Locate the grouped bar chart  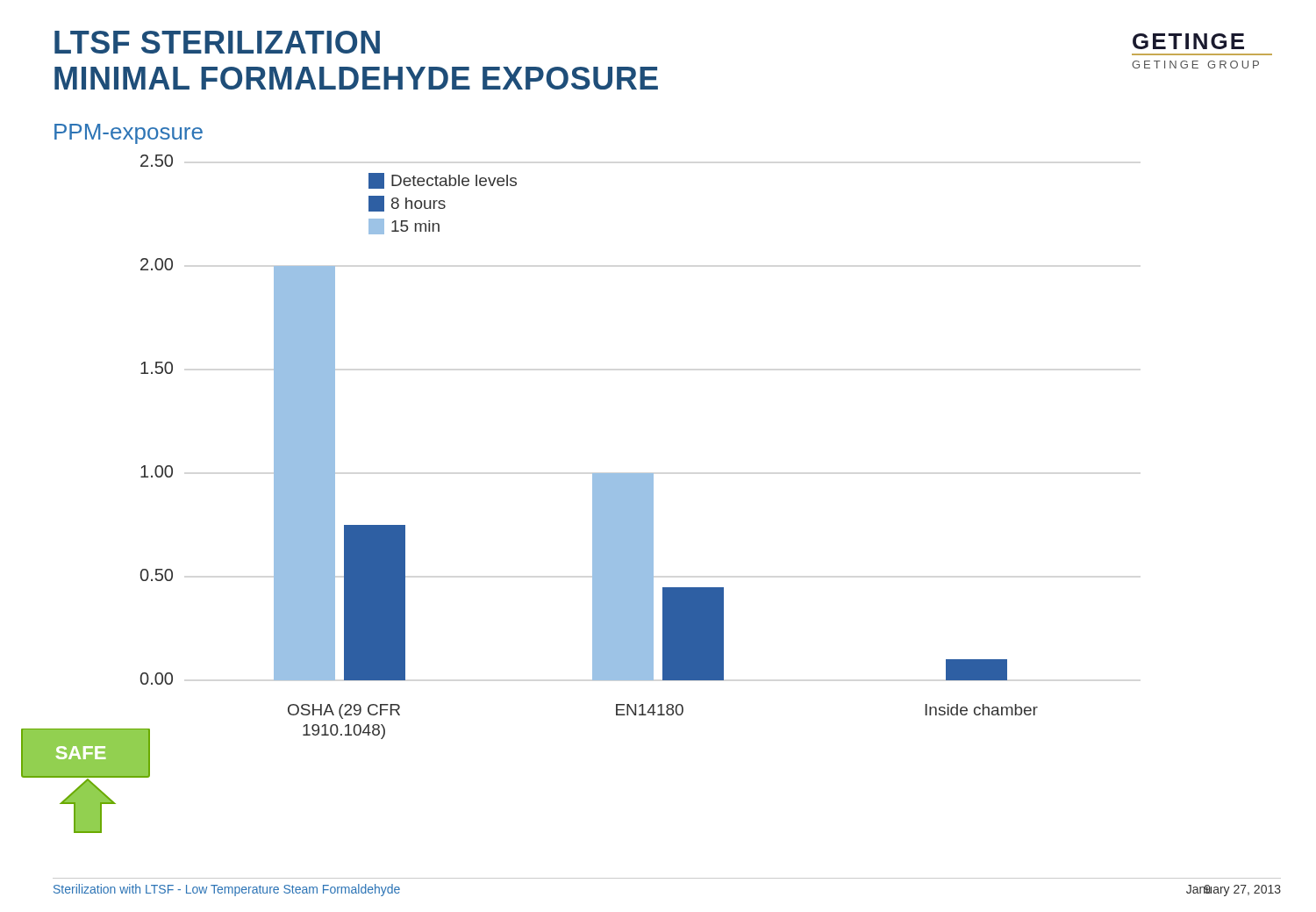pyautogui.click(x=619, y=465)
